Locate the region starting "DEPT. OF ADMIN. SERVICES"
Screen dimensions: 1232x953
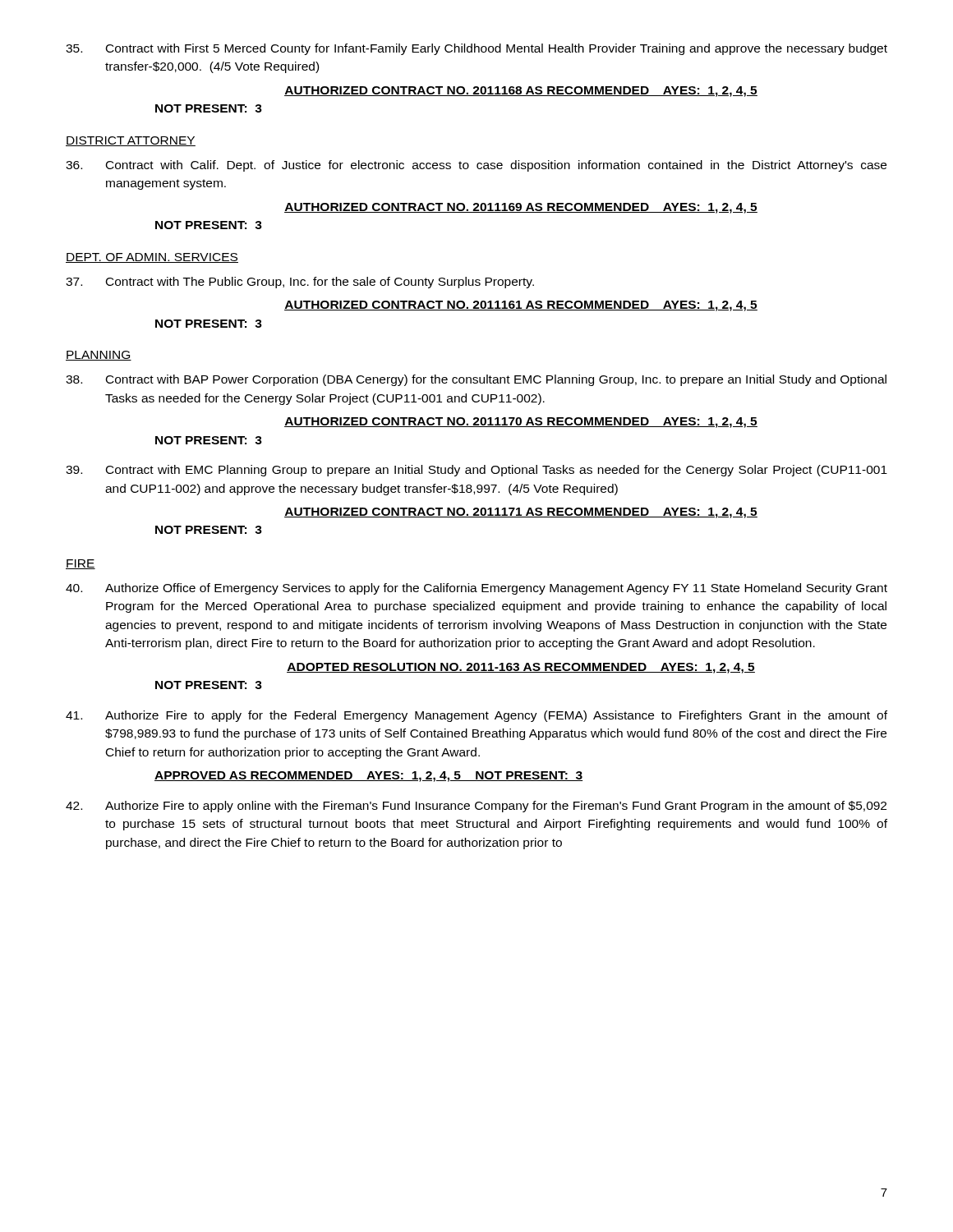(x=152, y=256)
